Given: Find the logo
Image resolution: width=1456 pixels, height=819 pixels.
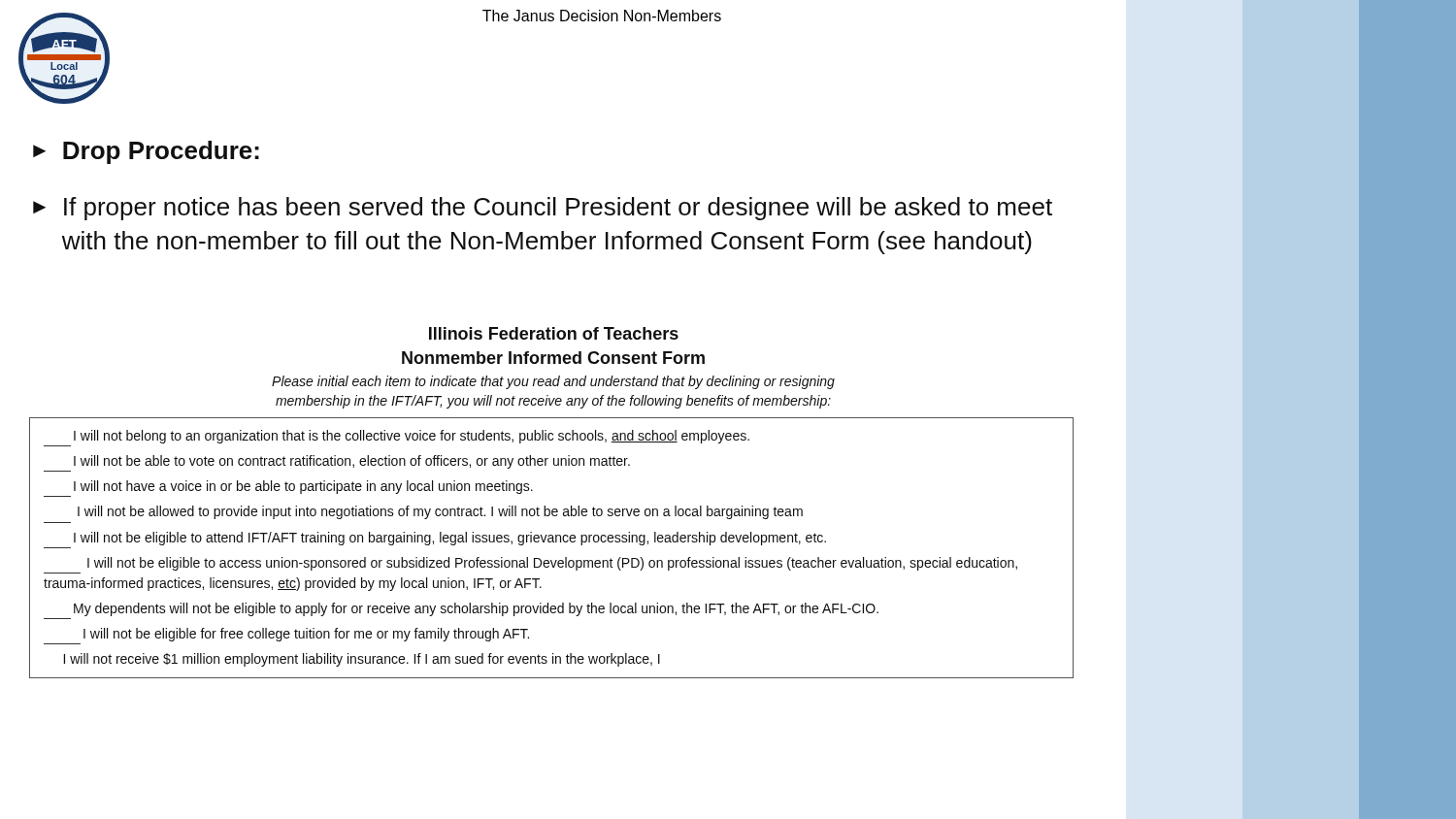Looking at the screenshot, I should pos(64,58).
